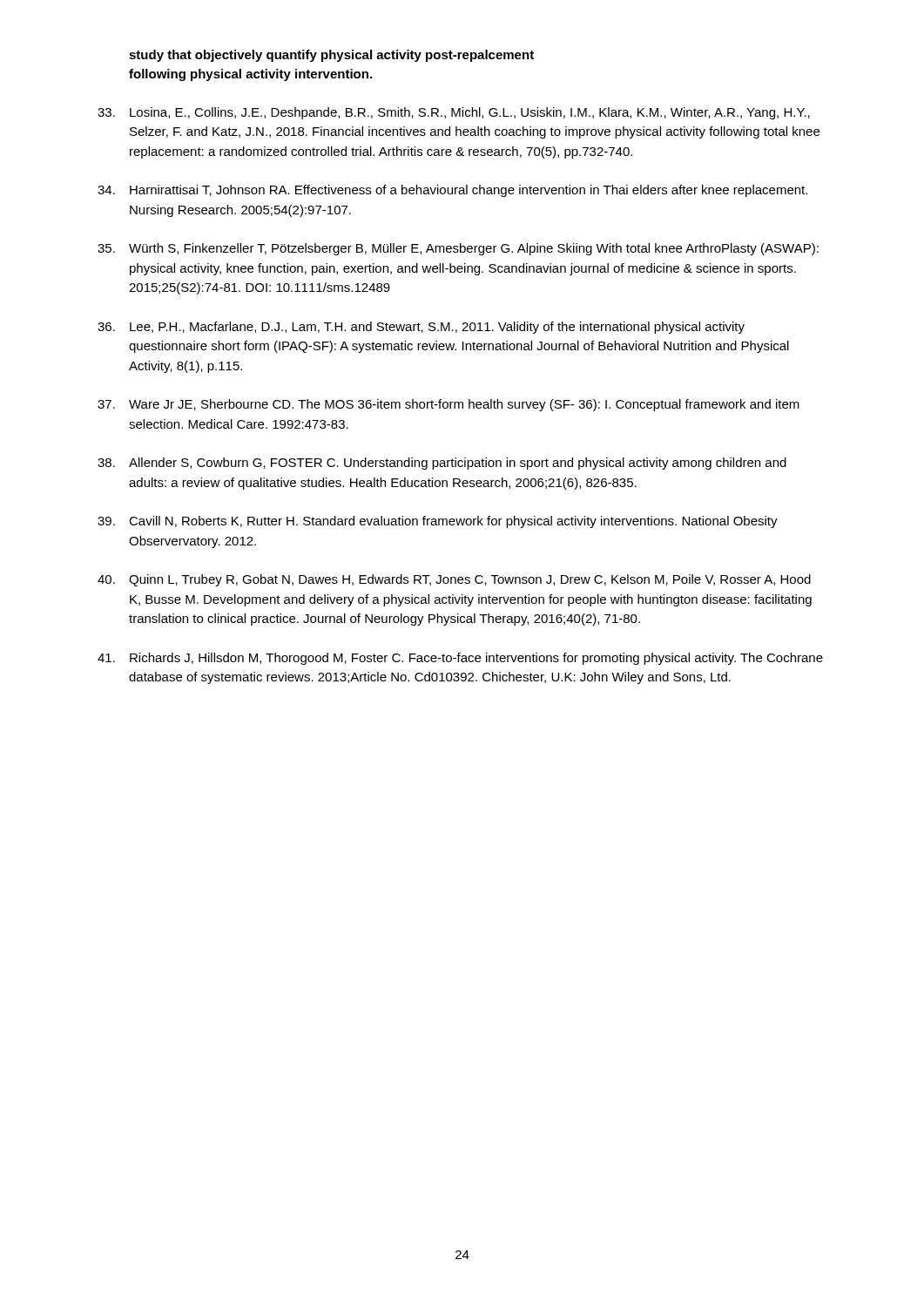Click on the passage starting "39. Cavill N,"
The width and height of the screenshot is (924, 1307).
[462, 531]
